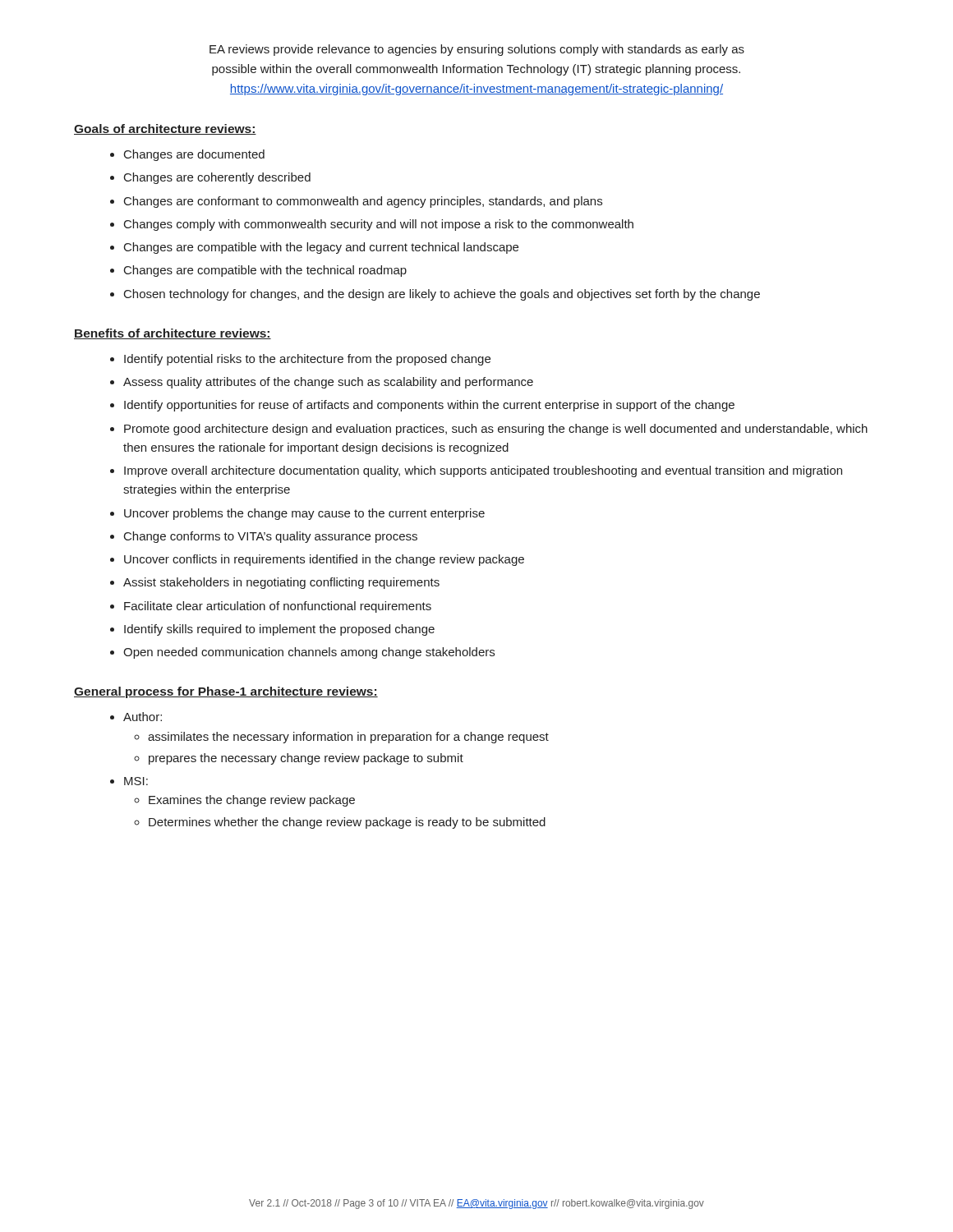Select the list item that reads "Uncover conflicts in"
The image size is (953, 1232).
324,559
